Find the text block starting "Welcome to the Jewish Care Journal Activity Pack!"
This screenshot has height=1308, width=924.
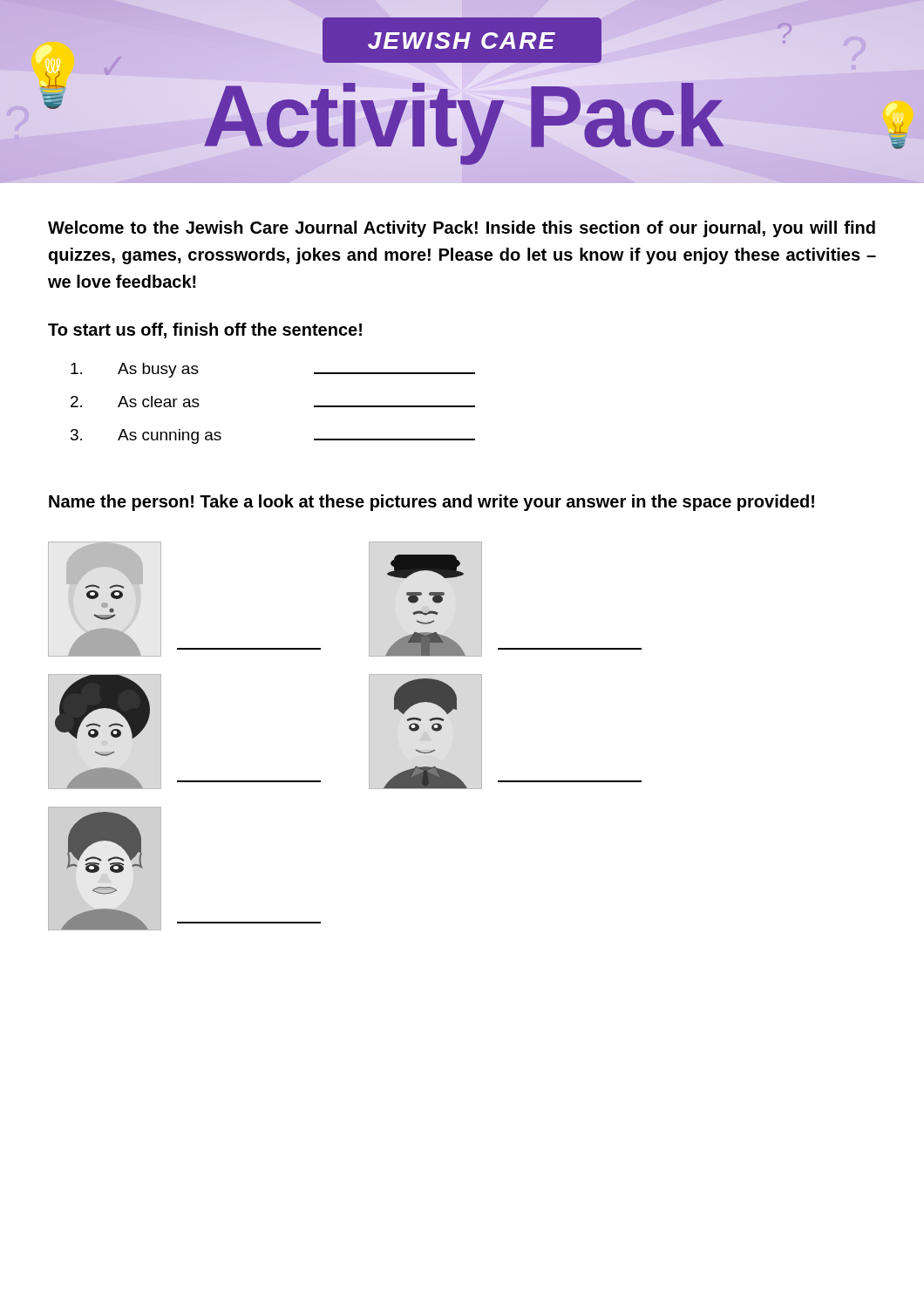click(462, 255)
